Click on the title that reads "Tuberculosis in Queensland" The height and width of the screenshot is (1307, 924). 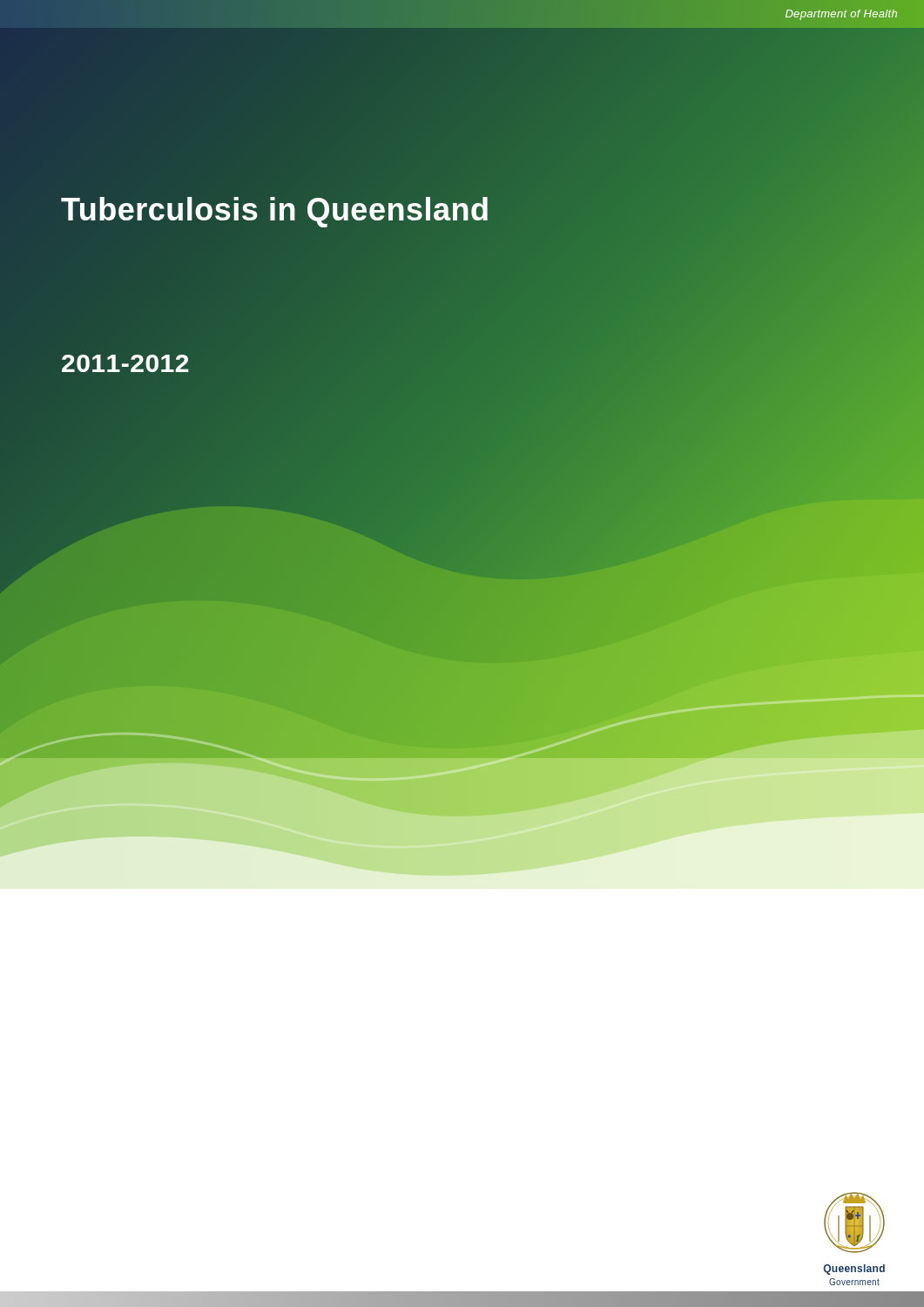(x=275, y=210)
